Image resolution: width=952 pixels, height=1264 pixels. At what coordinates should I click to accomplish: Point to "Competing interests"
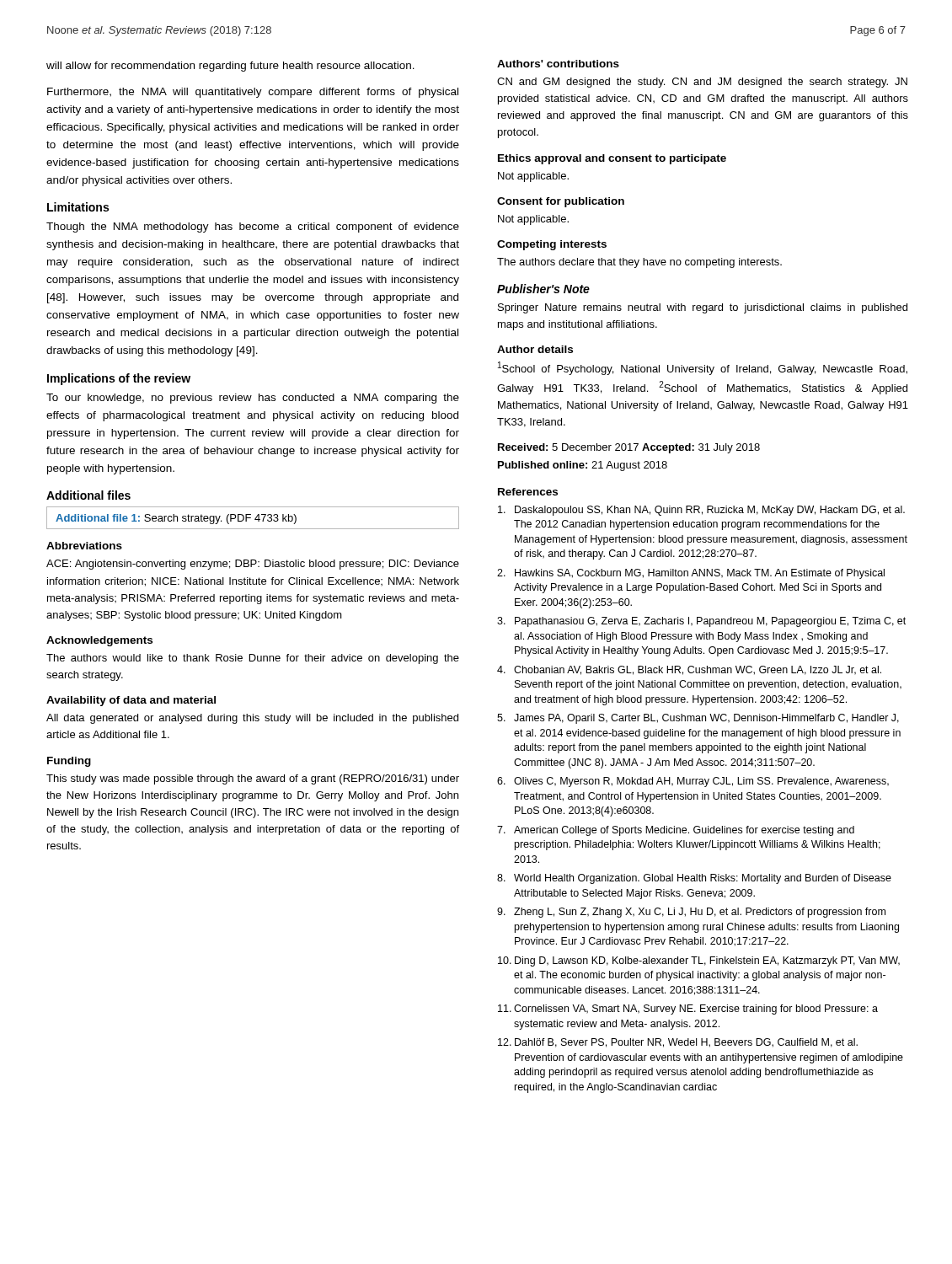552,244
